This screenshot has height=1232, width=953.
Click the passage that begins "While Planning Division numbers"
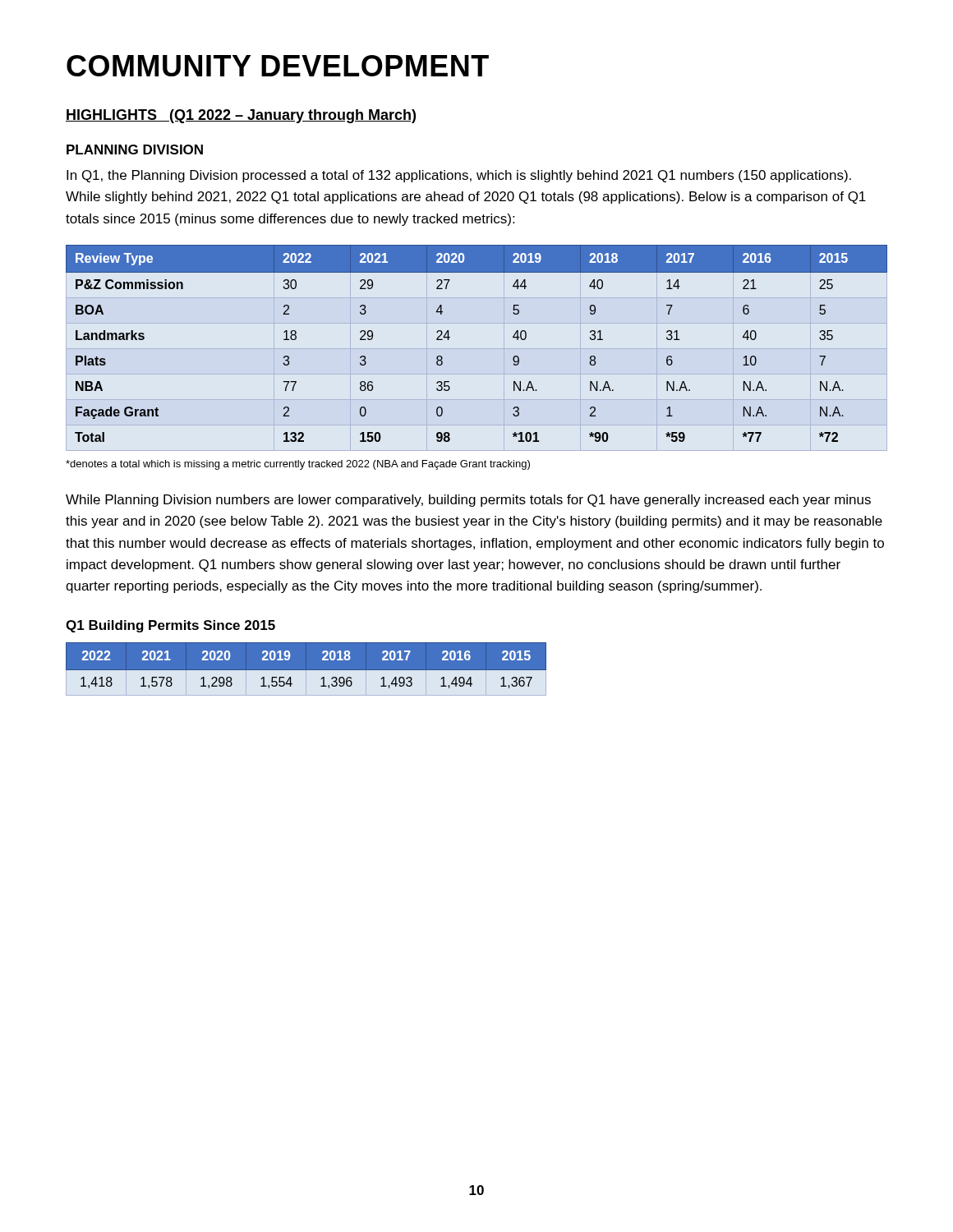(476, 544)
